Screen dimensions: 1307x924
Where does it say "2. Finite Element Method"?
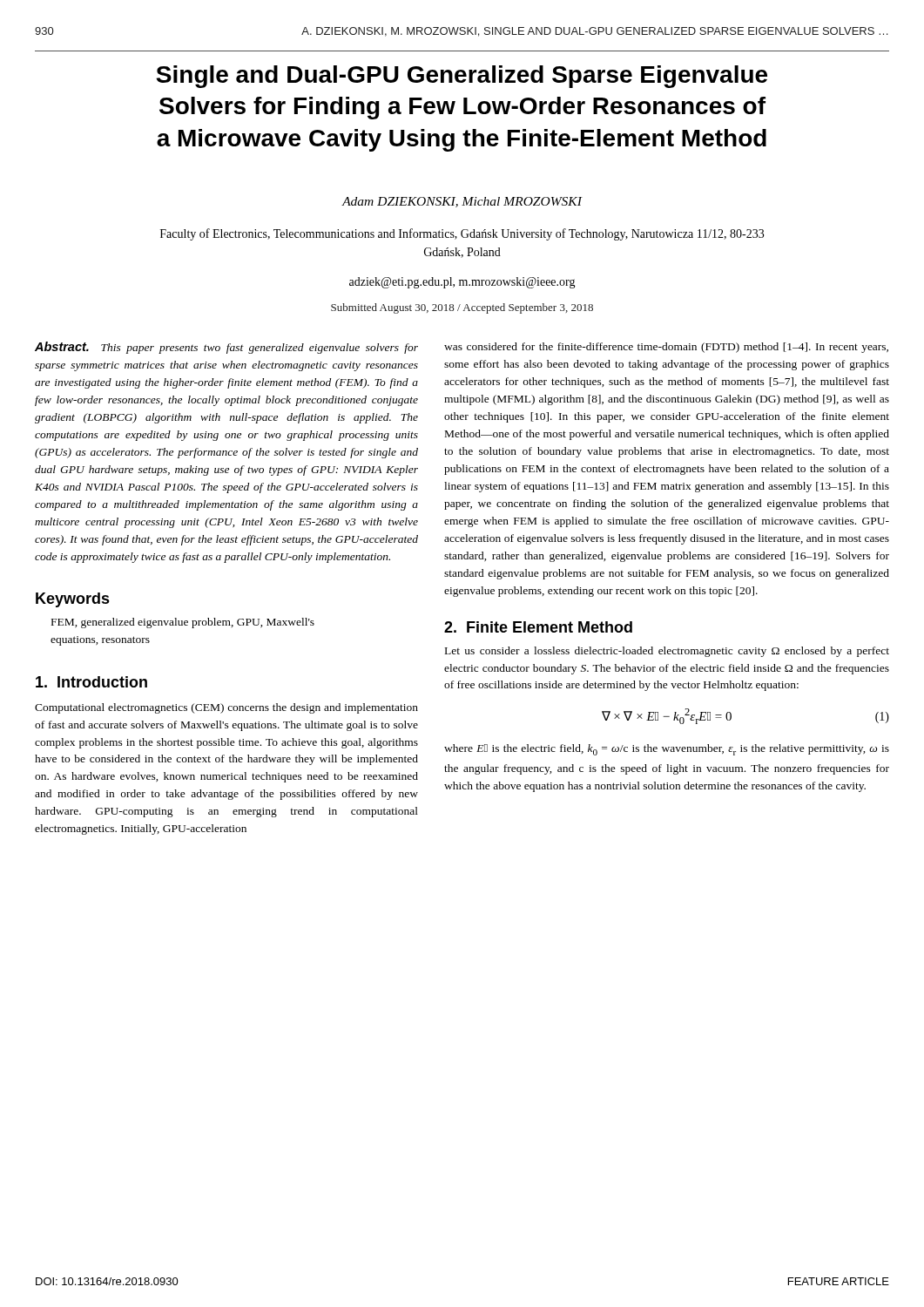(x=539, y=627)
